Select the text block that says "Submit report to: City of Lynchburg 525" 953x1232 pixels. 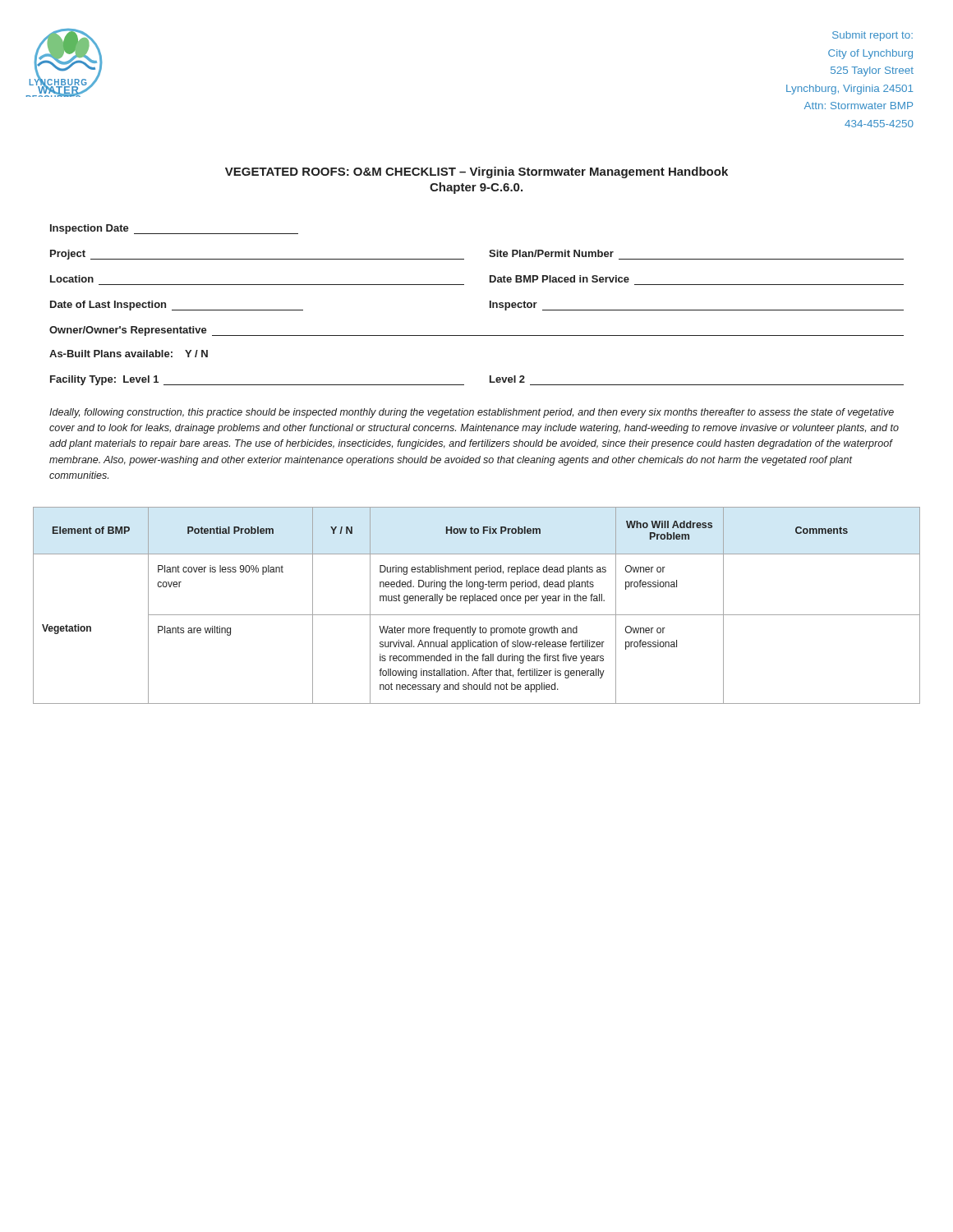pyautogui.click(x=849, y=79)
